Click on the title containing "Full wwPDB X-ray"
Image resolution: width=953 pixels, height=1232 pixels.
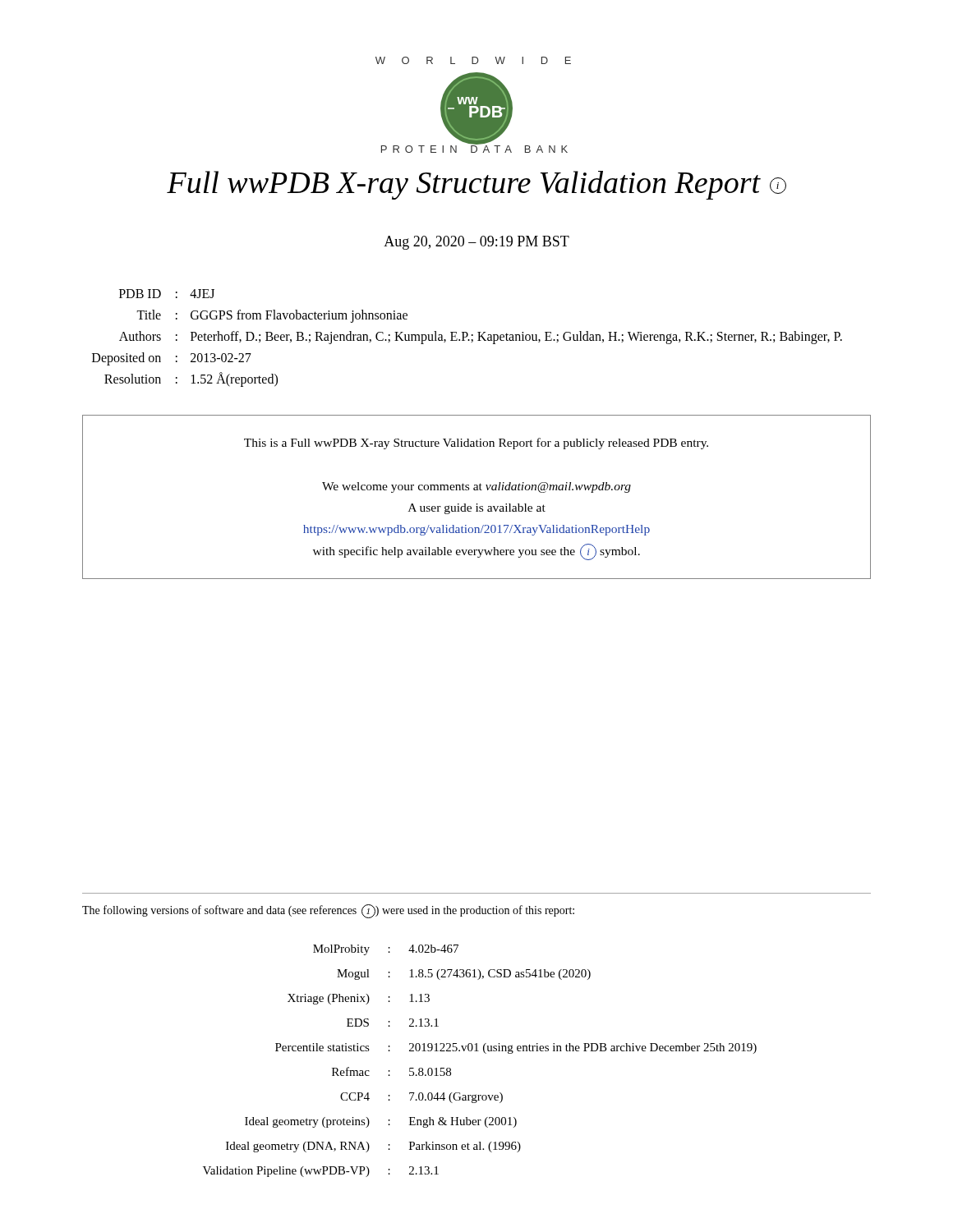(476, 182)
